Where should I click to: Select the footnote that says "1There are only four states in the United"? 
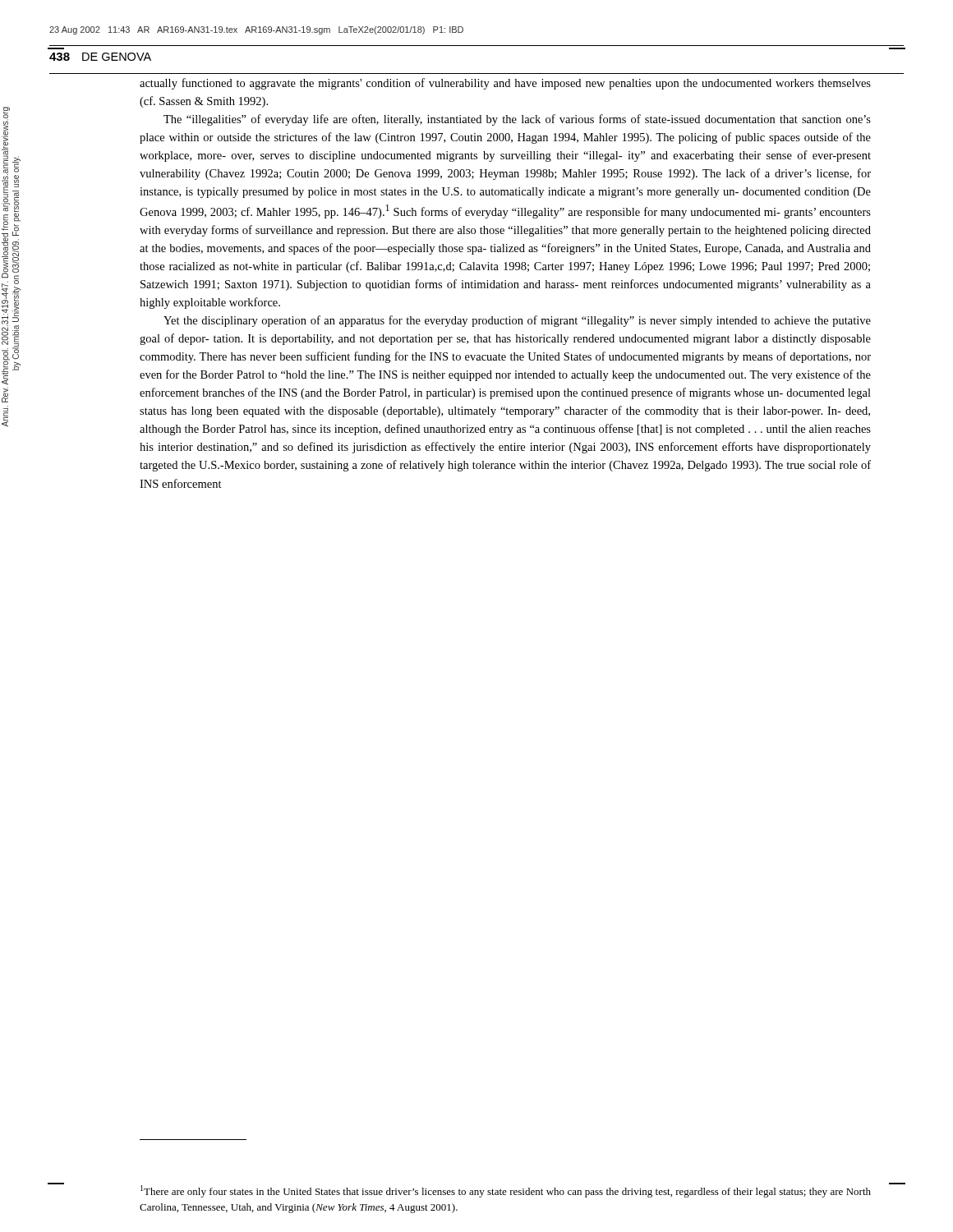coord(505,1198)
